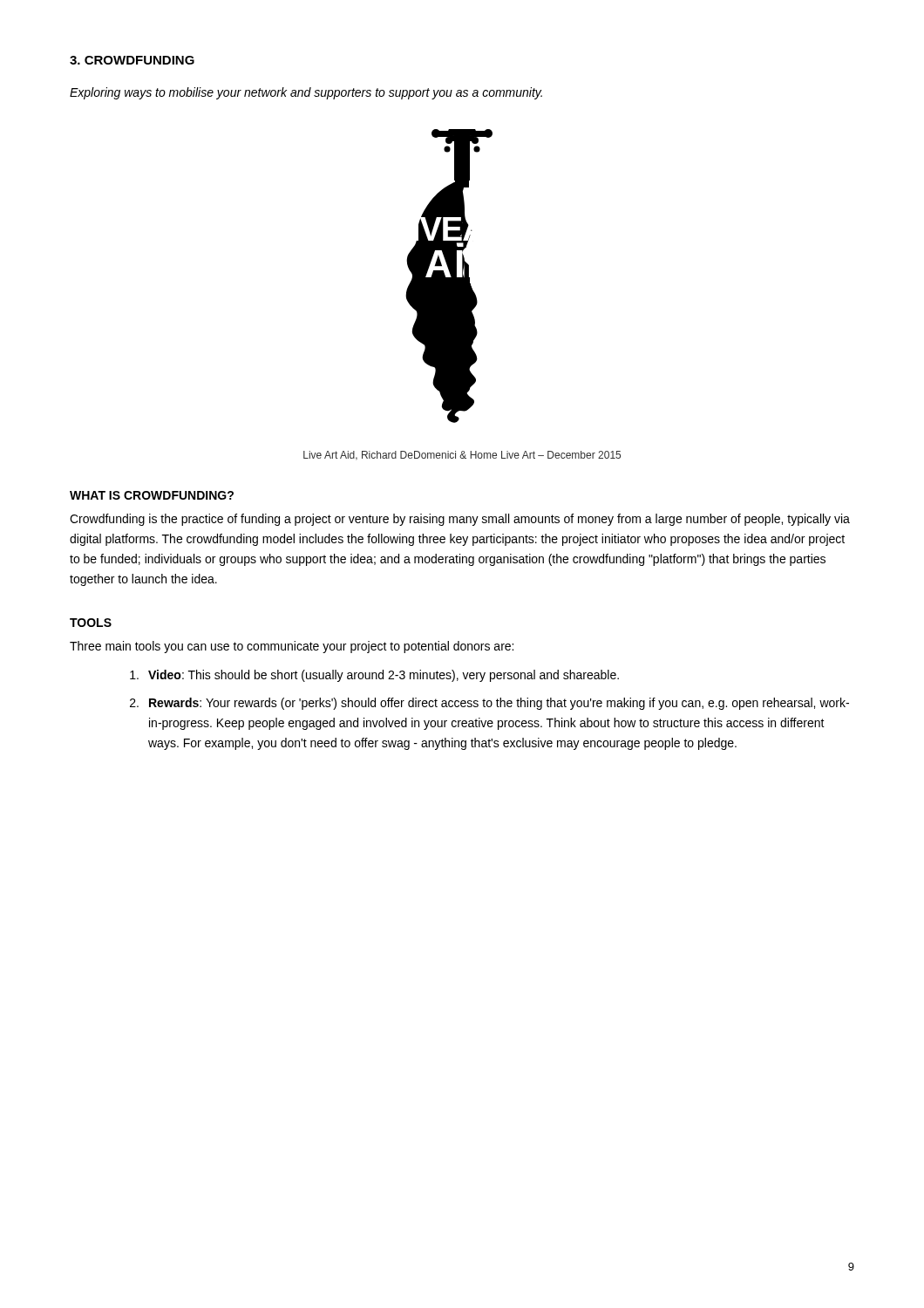
Task: Select the text starting "Exploring ways to mobilise your network and"
Action: point(307,92)
